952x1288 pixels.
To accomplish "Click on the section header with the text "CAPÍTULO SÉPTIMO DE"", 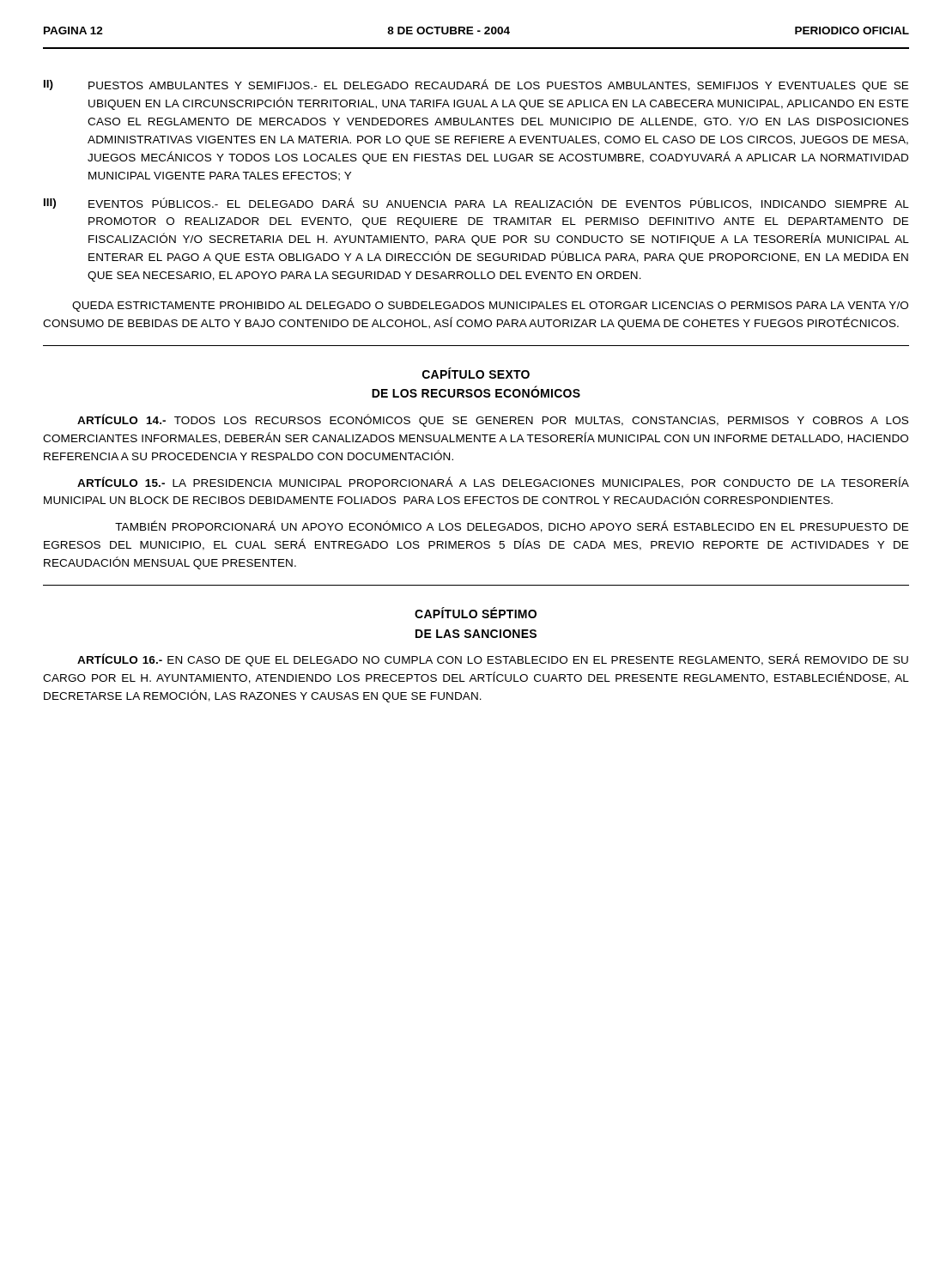I will (x=476, y=624).
